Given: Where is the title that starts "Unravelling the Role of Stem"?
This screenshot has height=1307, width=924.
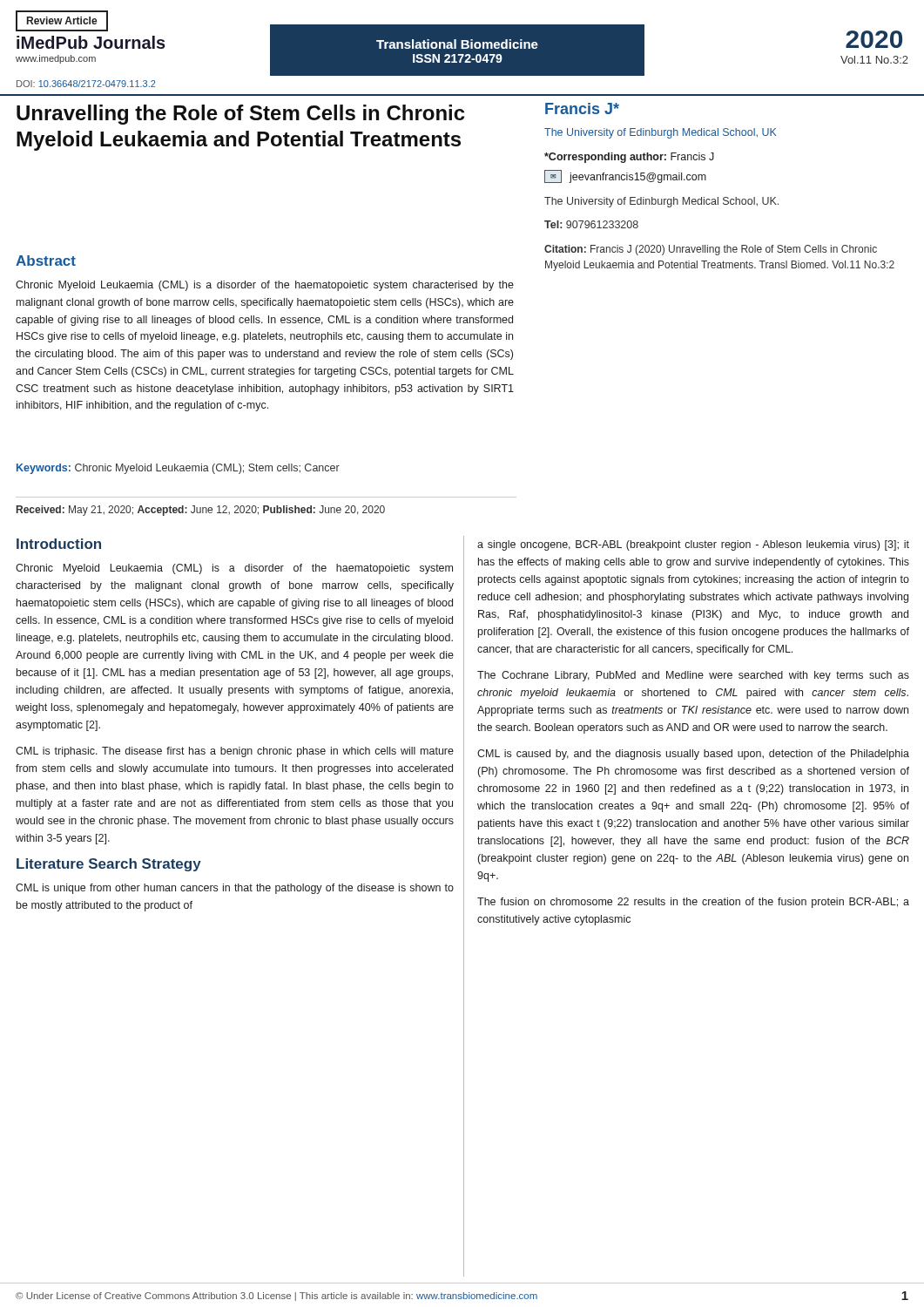Looking at the screenshot, I should (x=266, y=126).
